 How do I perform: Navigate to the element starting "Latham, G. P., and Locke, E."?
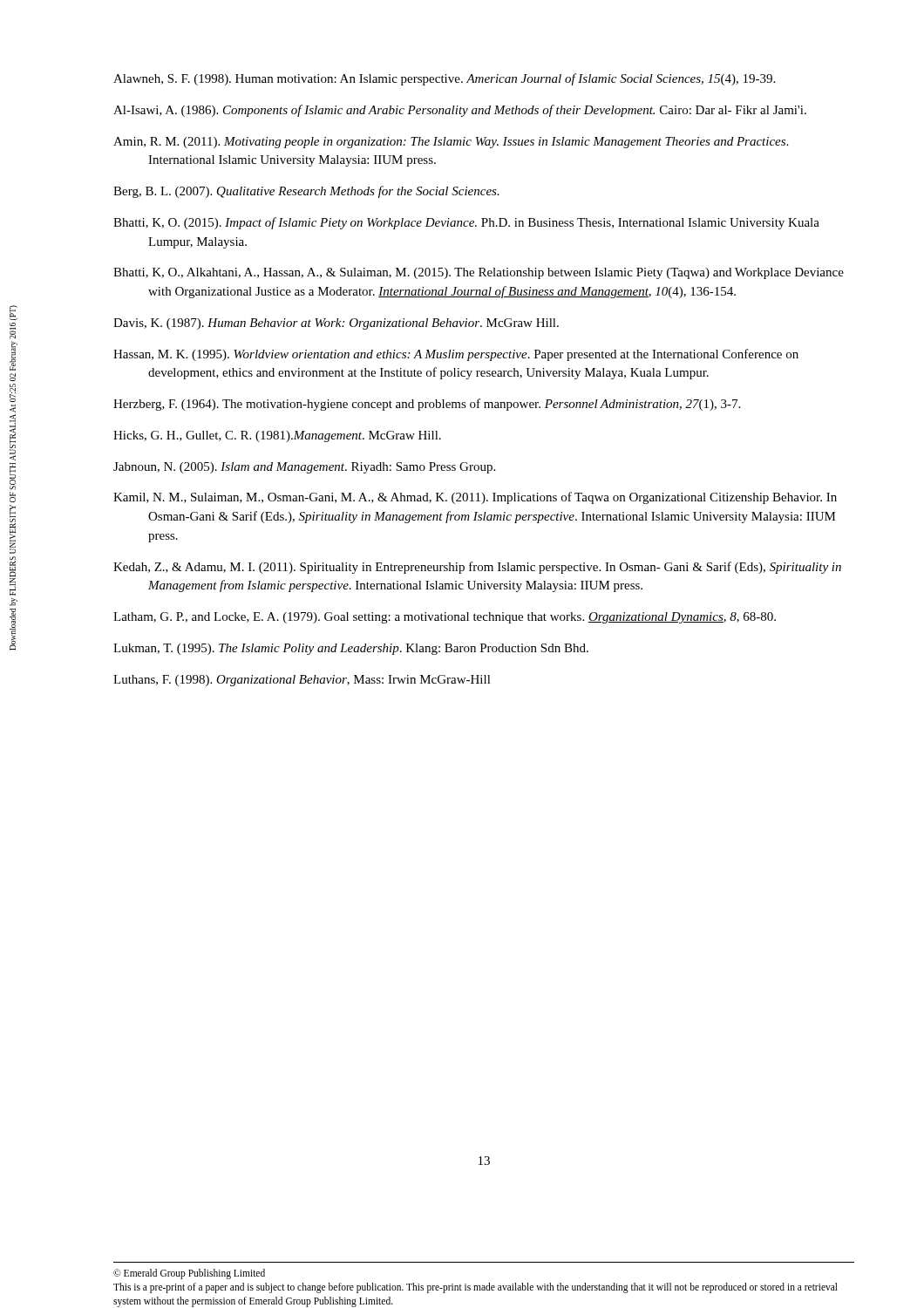pyautogui.click(x=445, y=617)
